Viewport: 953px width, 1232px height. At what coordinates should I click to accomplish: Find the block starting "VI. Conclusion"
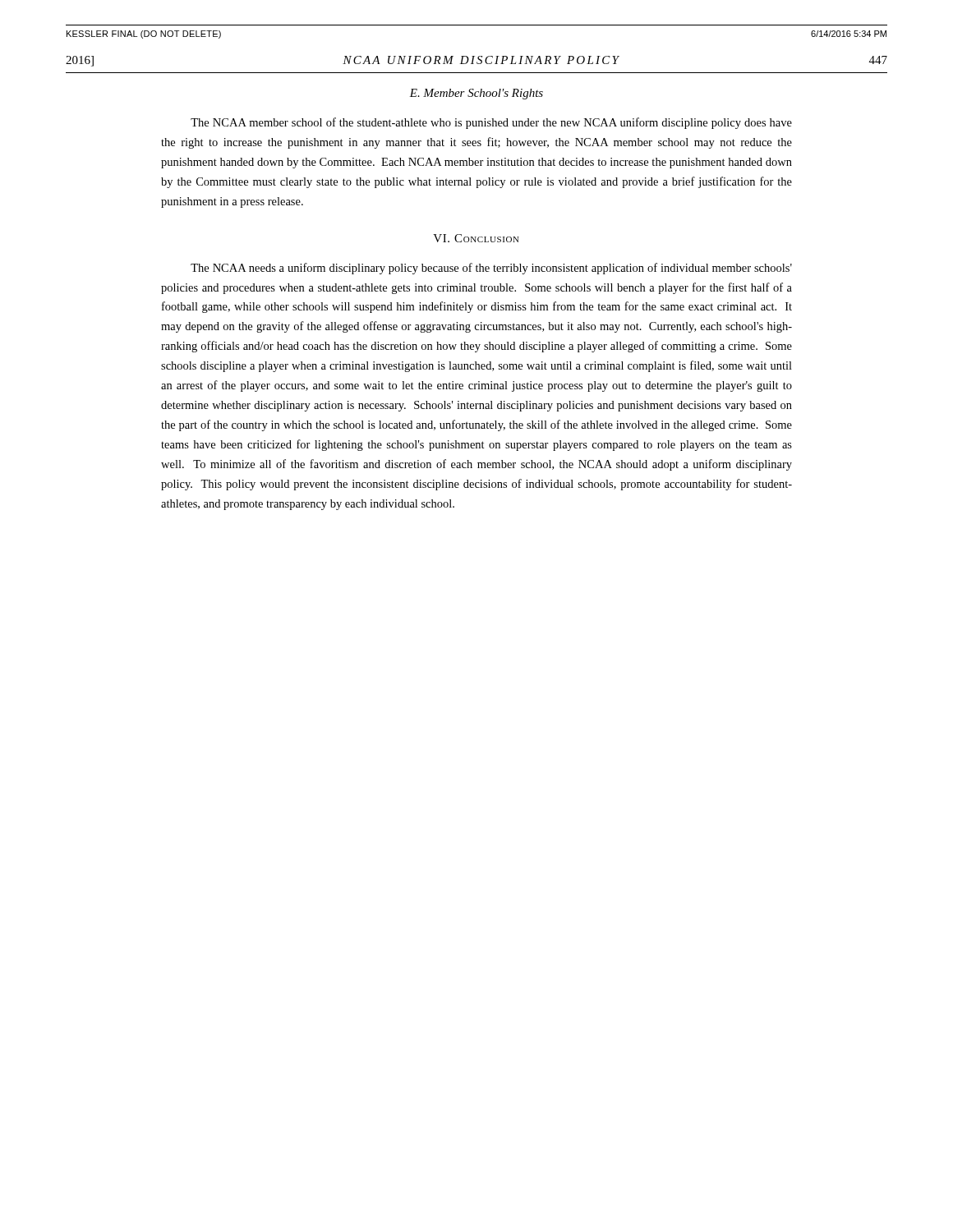476,238
